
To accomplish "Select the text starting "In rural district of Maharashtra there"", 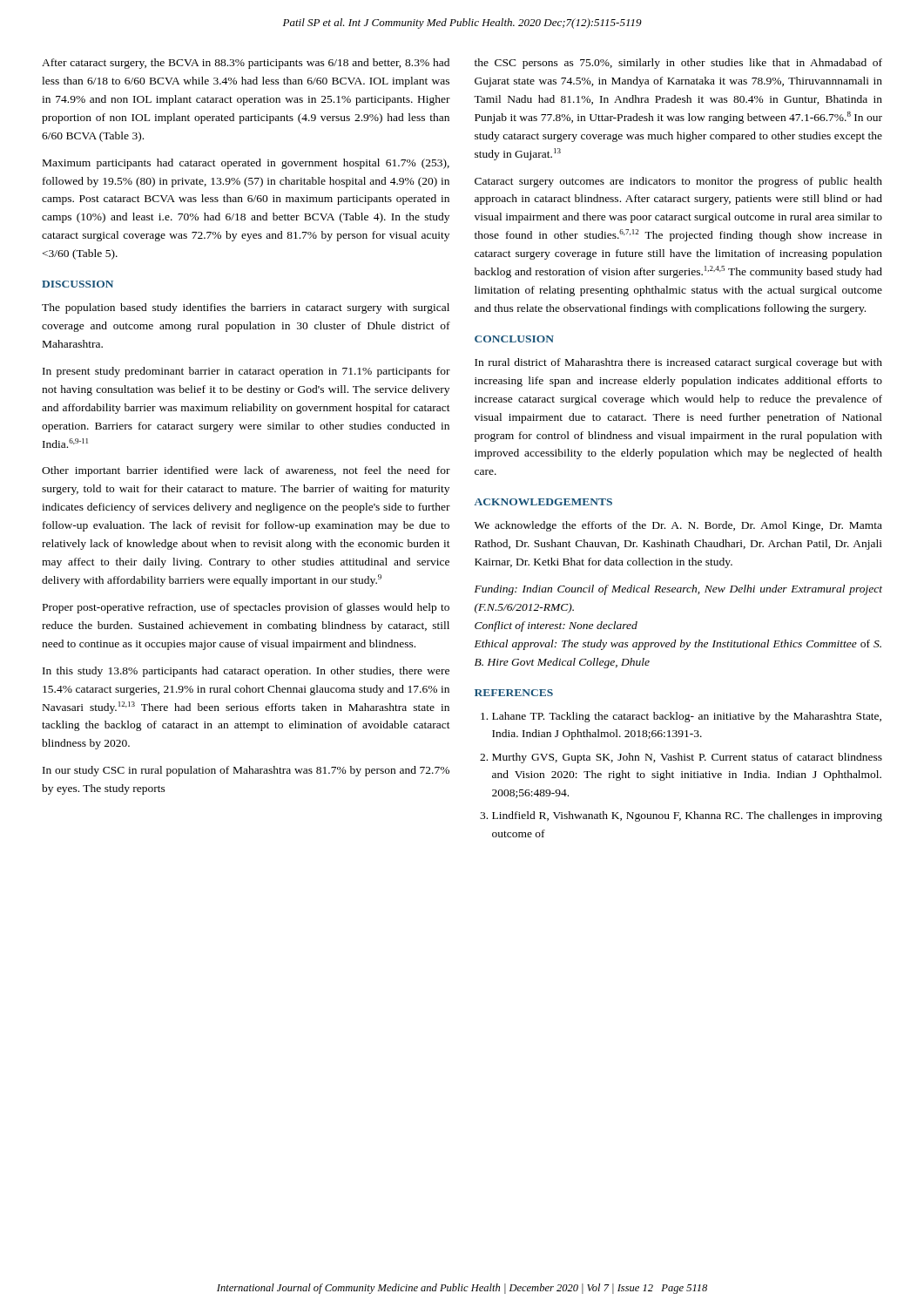I will point(678,417).
